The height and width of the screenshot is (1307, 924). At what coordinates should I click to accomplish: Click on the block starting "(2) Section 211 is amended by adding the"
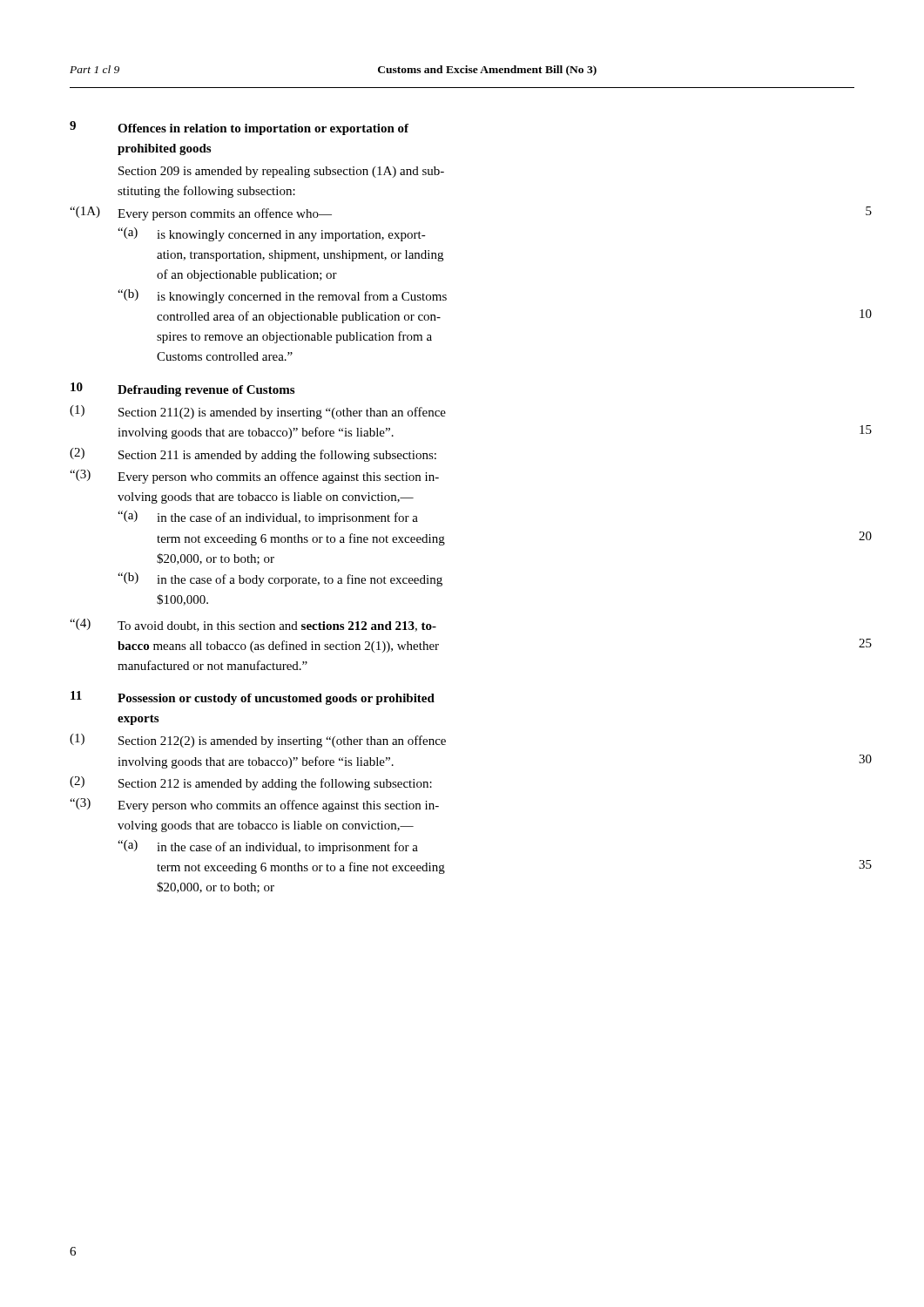(x=253, y=455)
